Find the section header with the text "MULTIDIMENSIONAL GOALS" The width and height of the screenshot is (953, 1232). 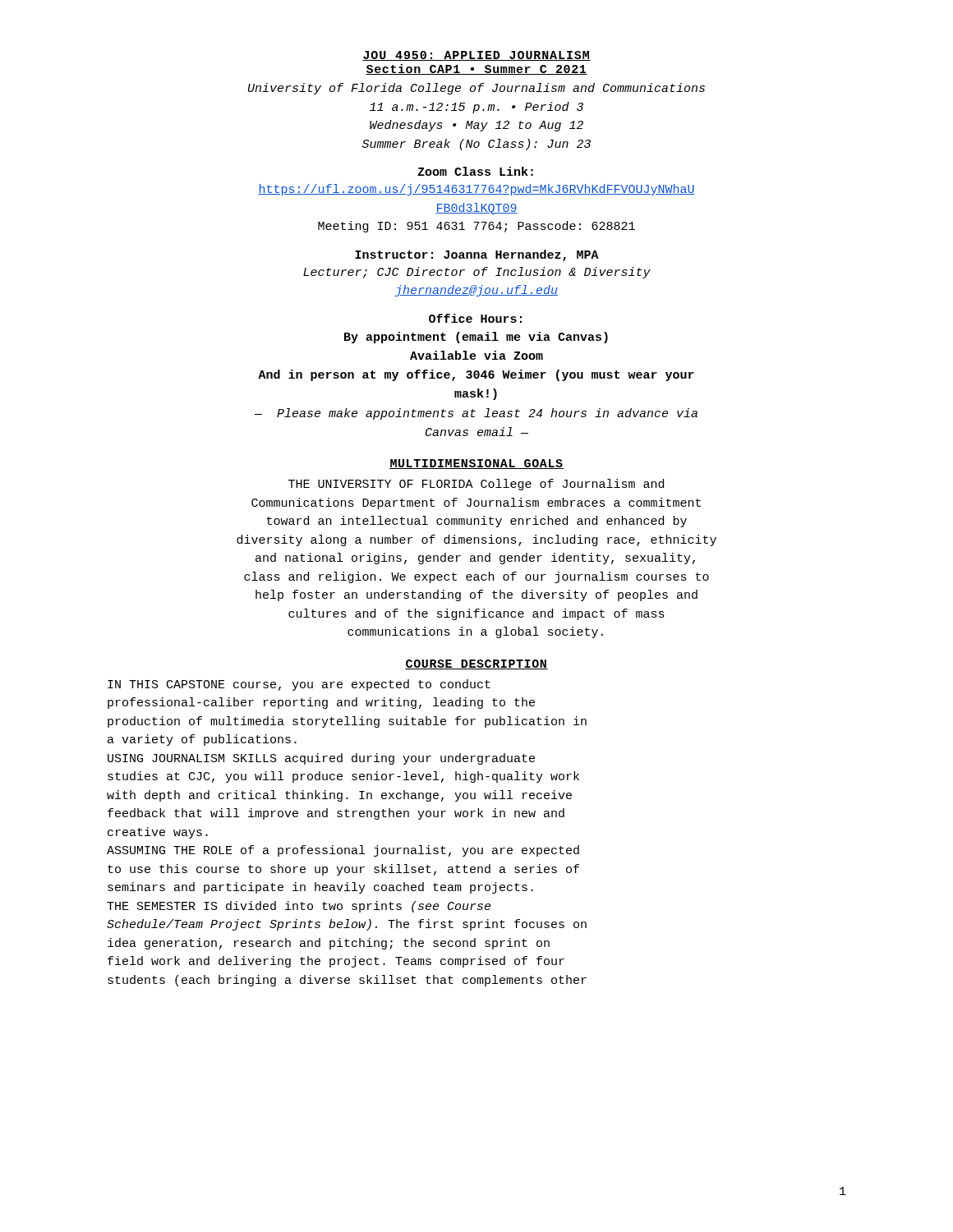[476, 464]
